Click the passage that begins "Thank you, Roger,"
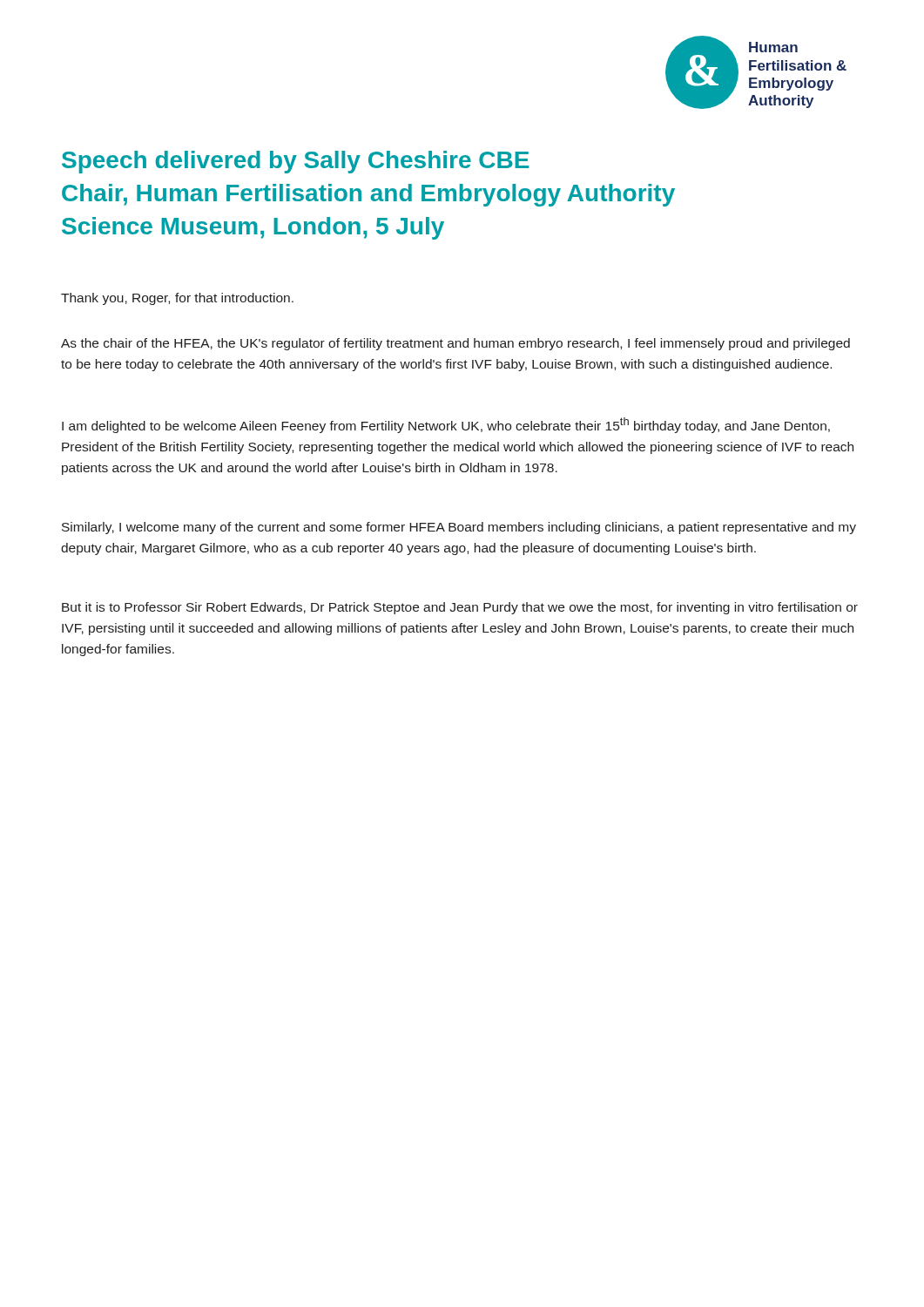The image size is (924, 1307). click(x=177, y=299)
